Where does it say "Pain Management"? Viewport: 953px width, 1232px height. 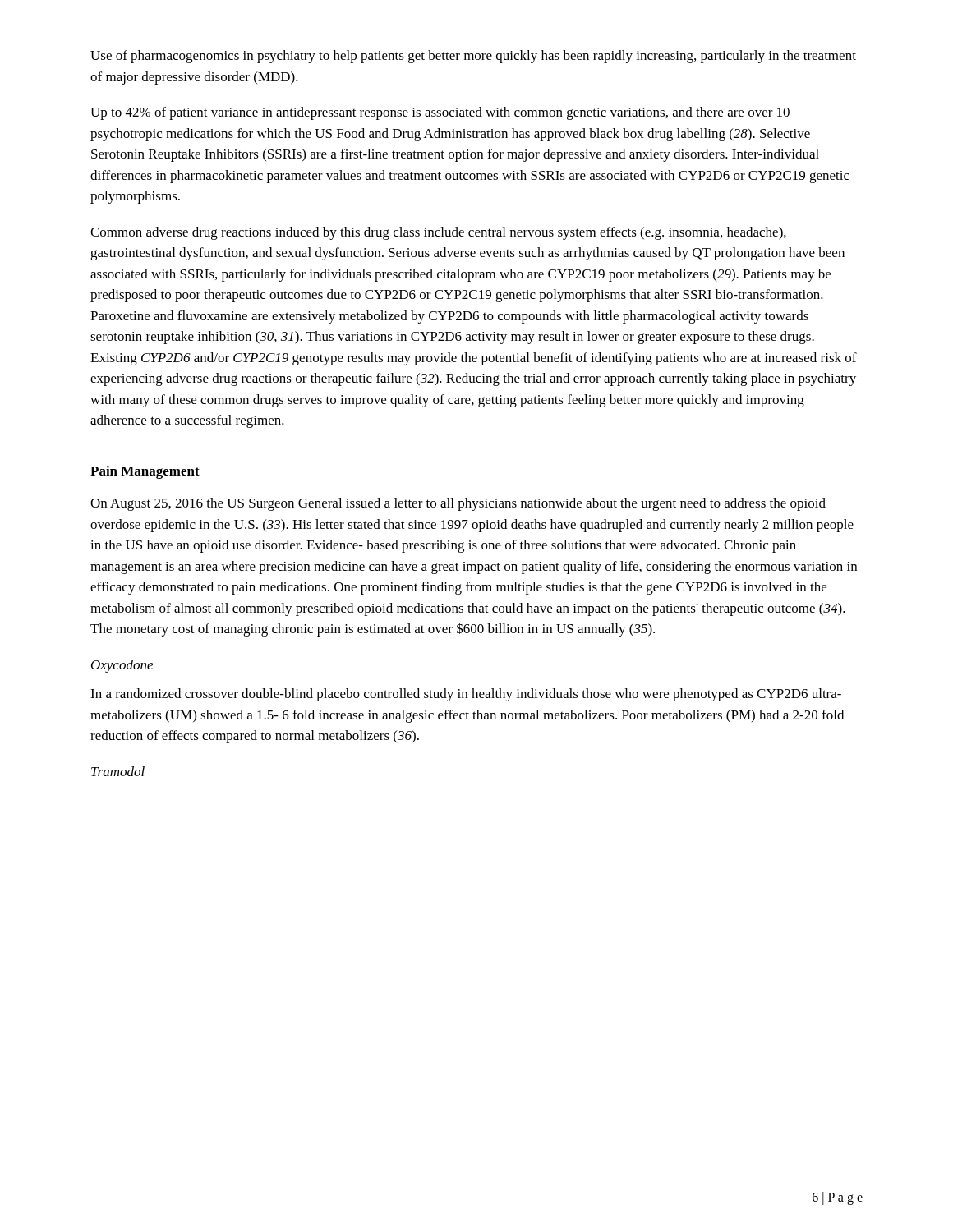click(x=145, y=471)
